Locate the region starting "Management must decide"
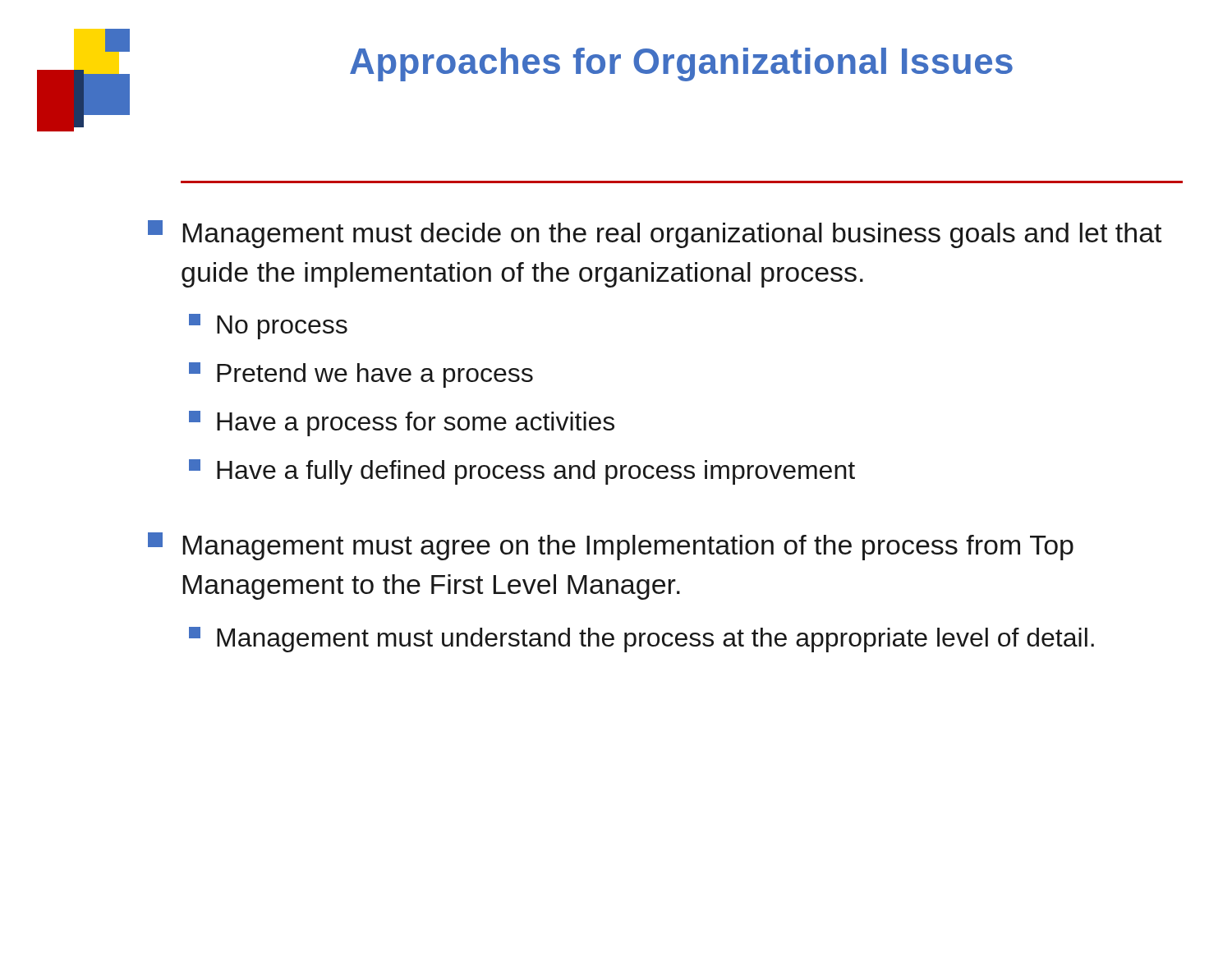The height and width of the screenshot is (953, 1232). (x=655, y=234)
